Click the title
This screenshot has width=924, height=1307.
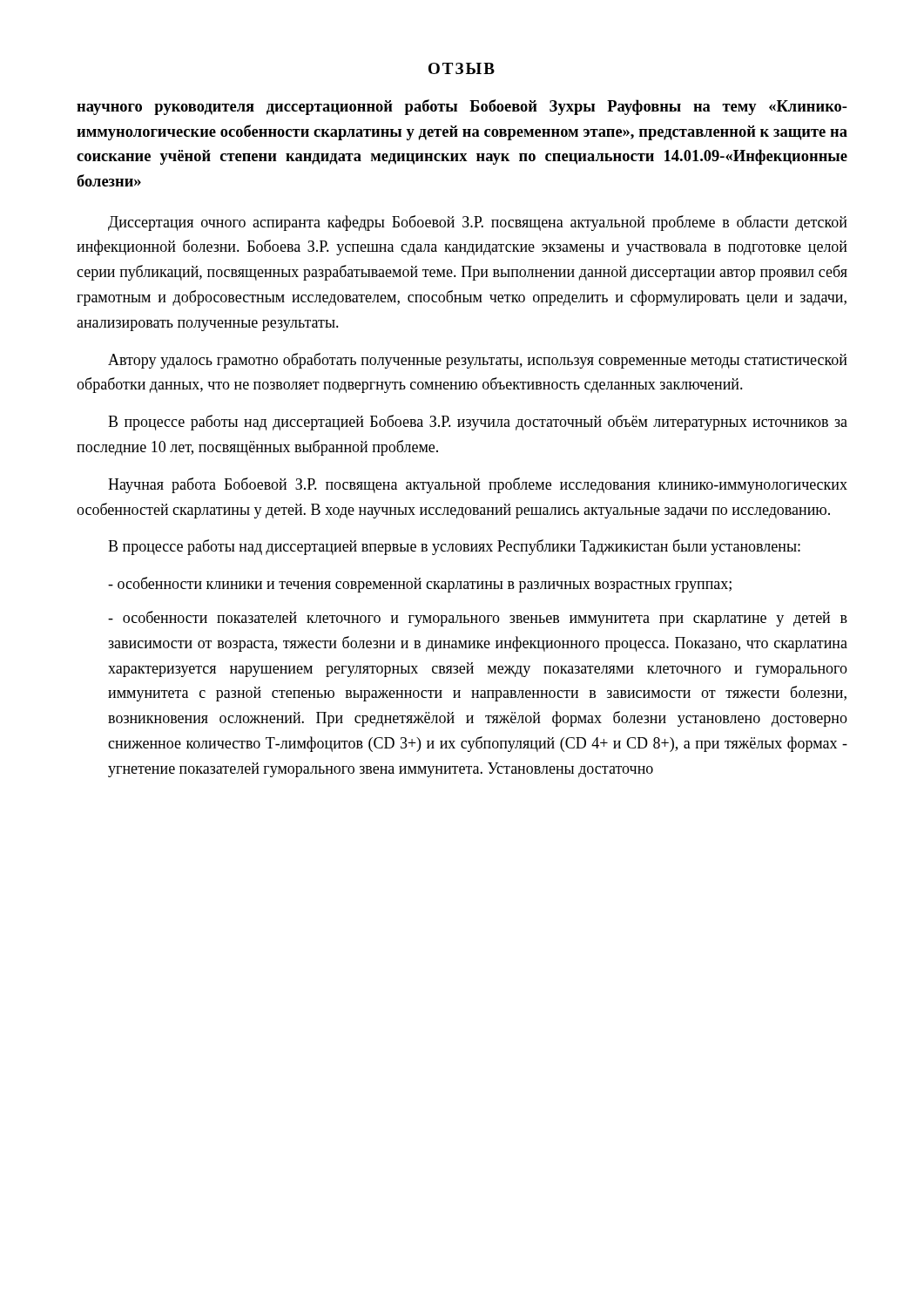pyautogui.click(x=462, y=69)
